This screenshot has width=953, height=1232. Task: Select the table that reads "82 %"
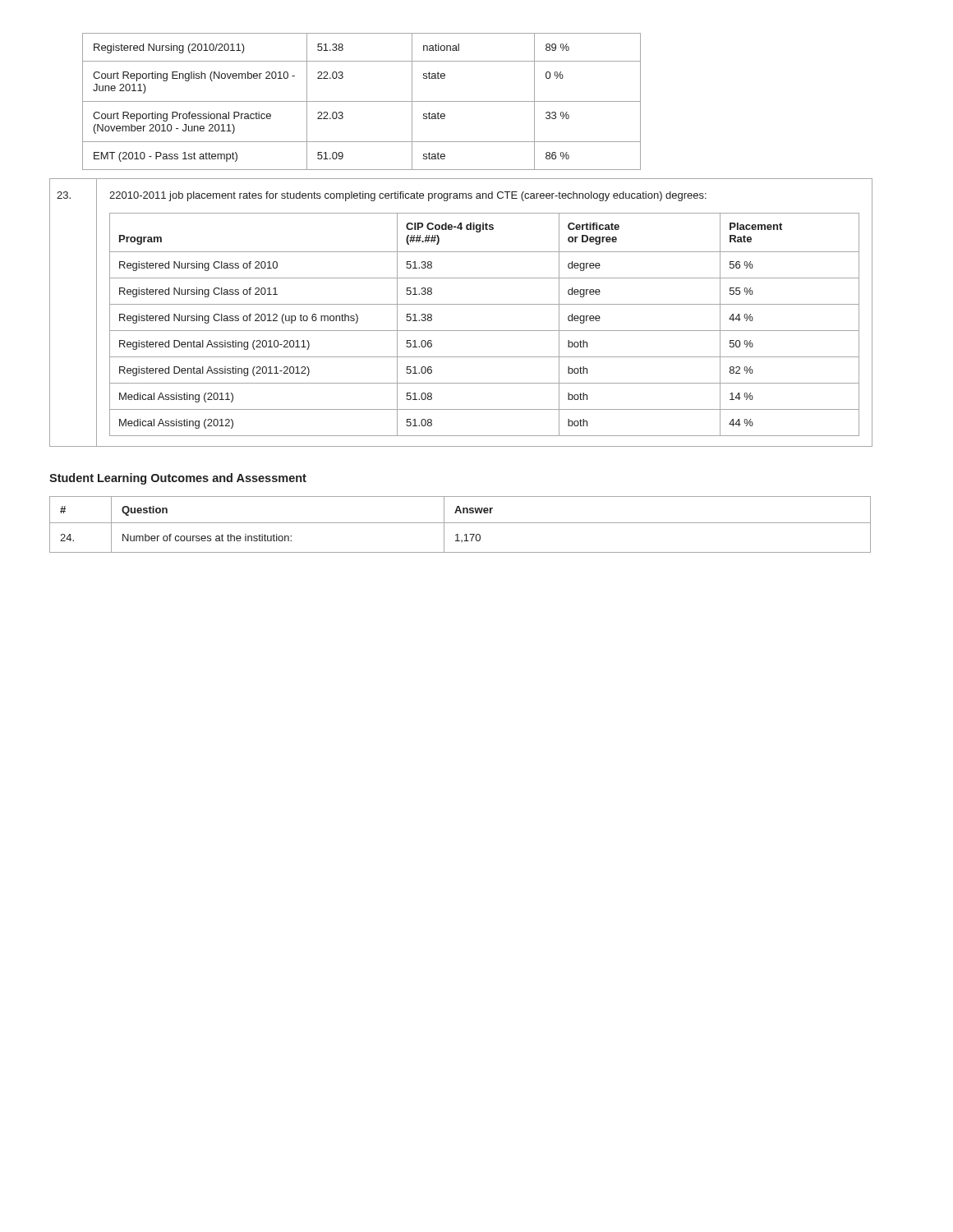point(484,324)
